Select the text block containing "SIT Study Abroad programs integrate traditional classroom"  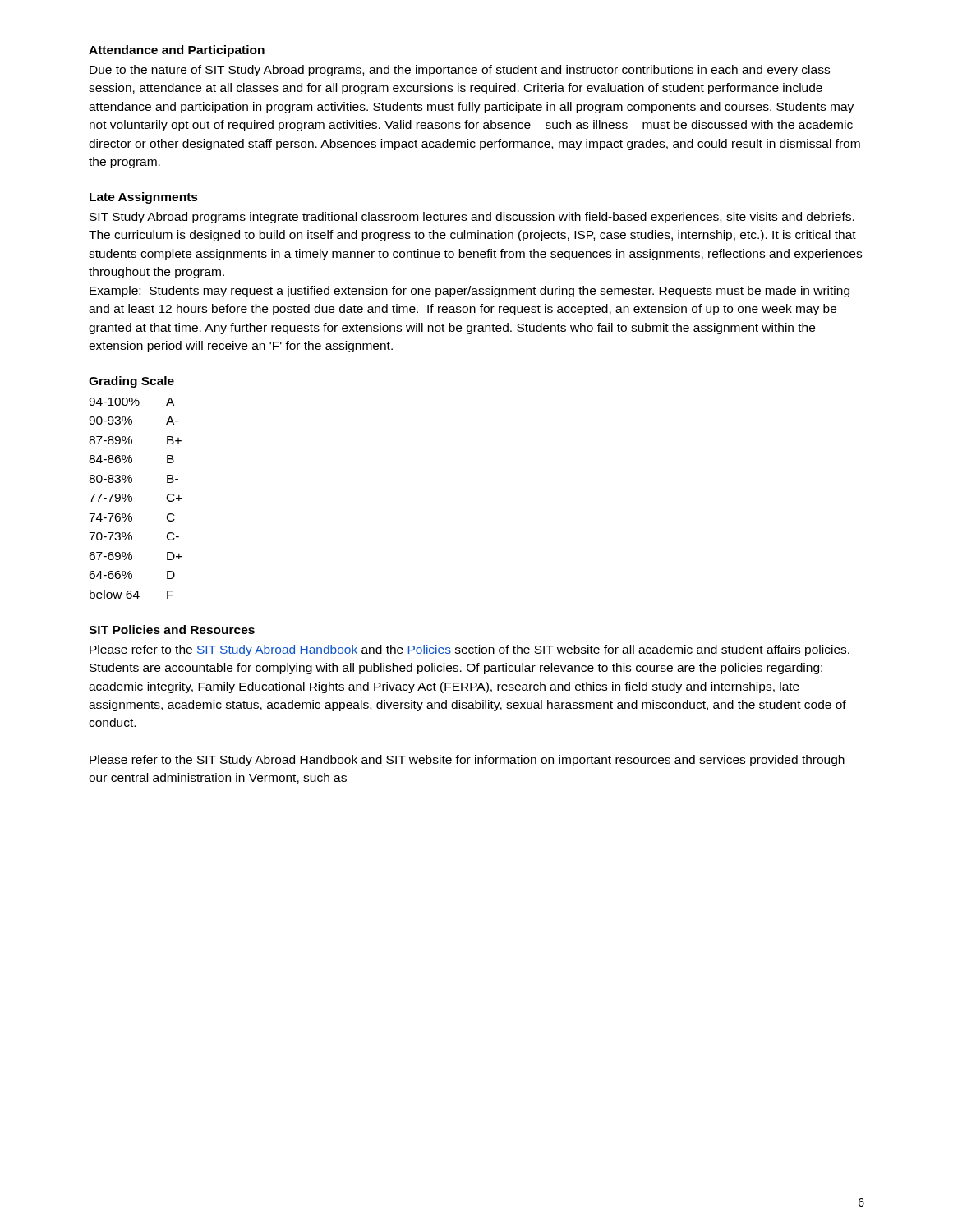pyautogui.click(x=476, y=281)
